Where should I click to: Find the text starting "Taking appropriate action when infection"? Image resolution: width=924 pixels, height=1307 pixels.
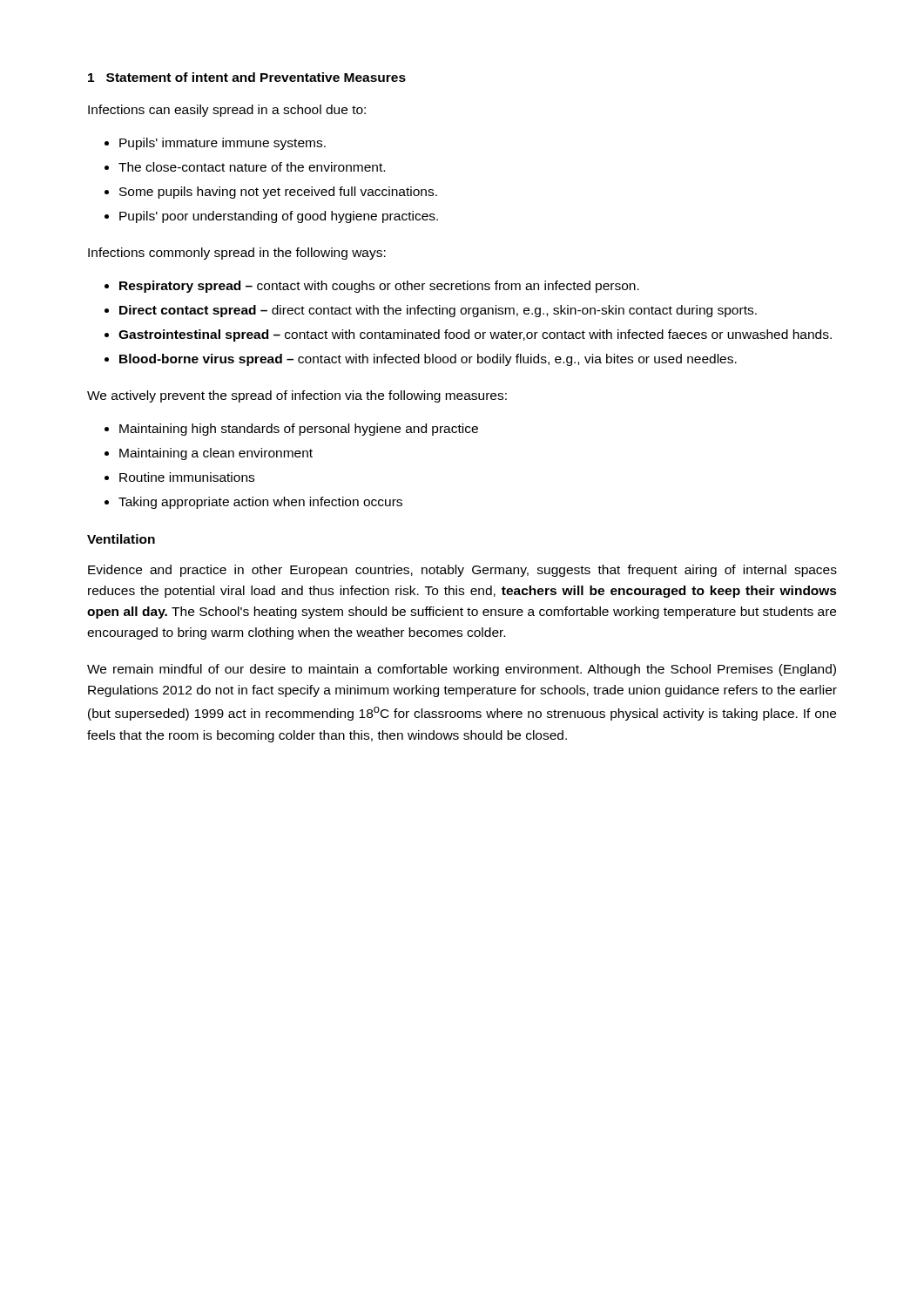coord(261,502)
